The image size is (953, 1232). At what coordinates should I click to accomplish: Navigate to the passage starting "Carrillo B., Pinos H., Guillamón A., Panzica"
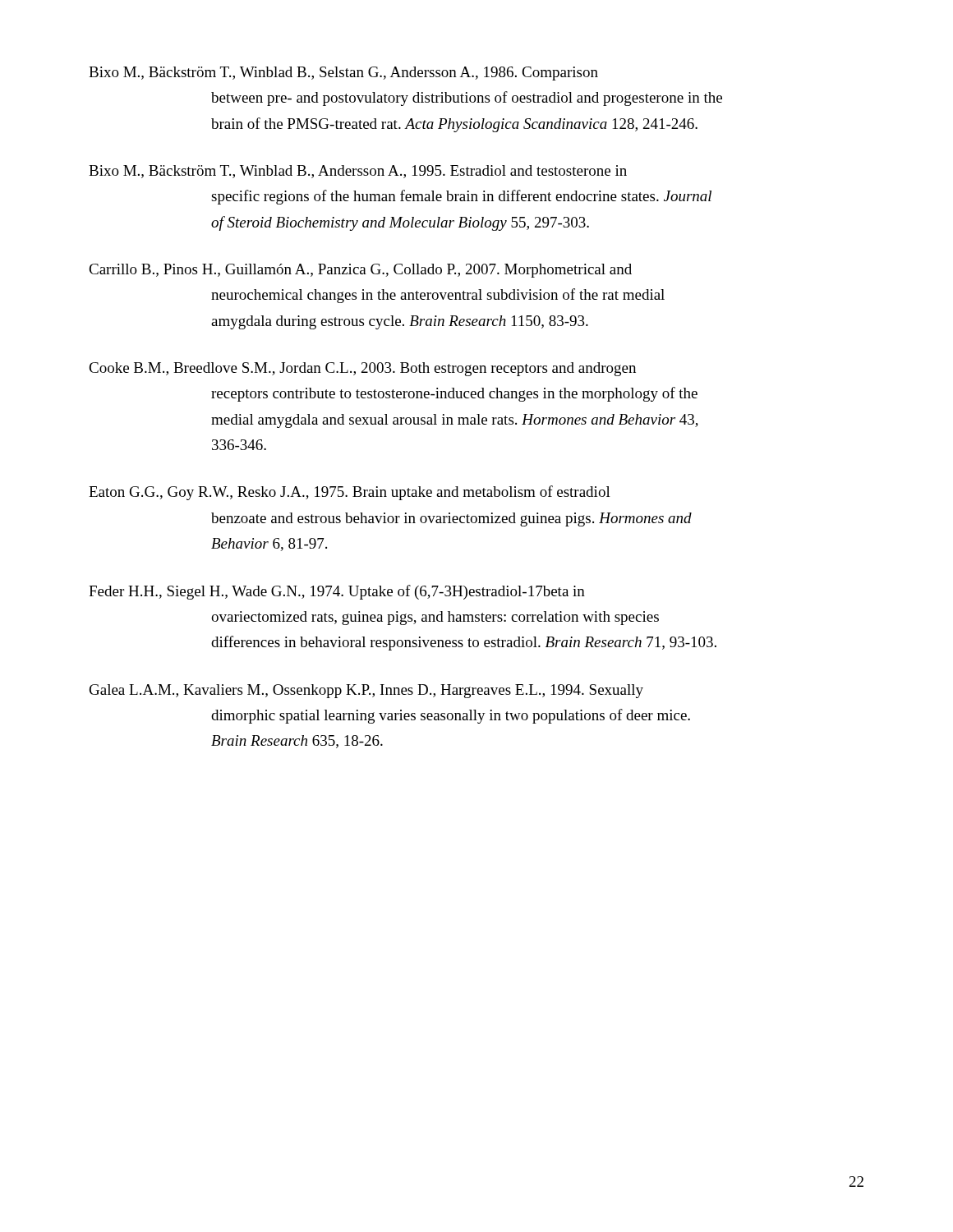pos(476,297)
